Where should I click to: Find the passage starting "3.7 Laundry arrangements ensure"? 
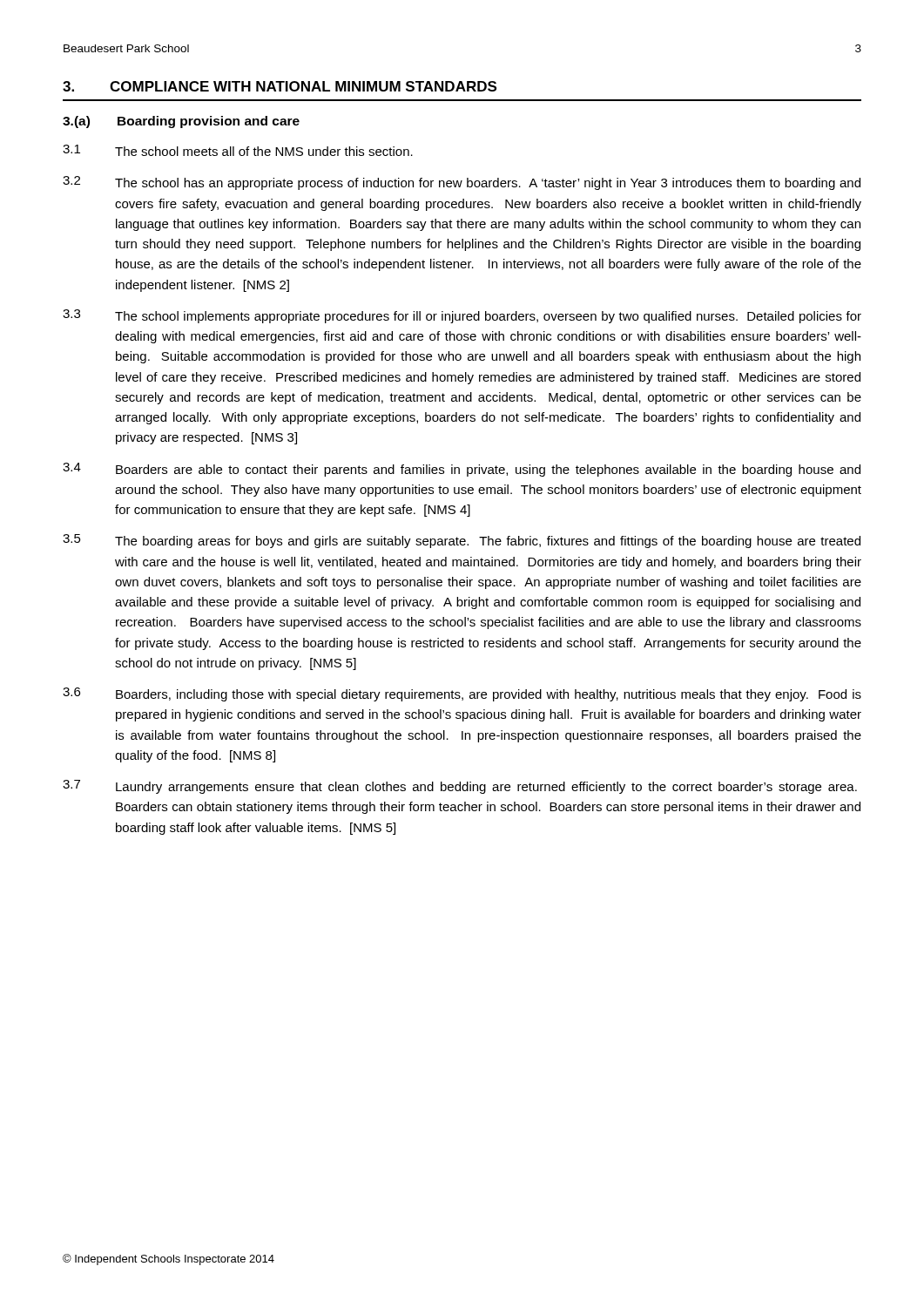tap(462, 807)
